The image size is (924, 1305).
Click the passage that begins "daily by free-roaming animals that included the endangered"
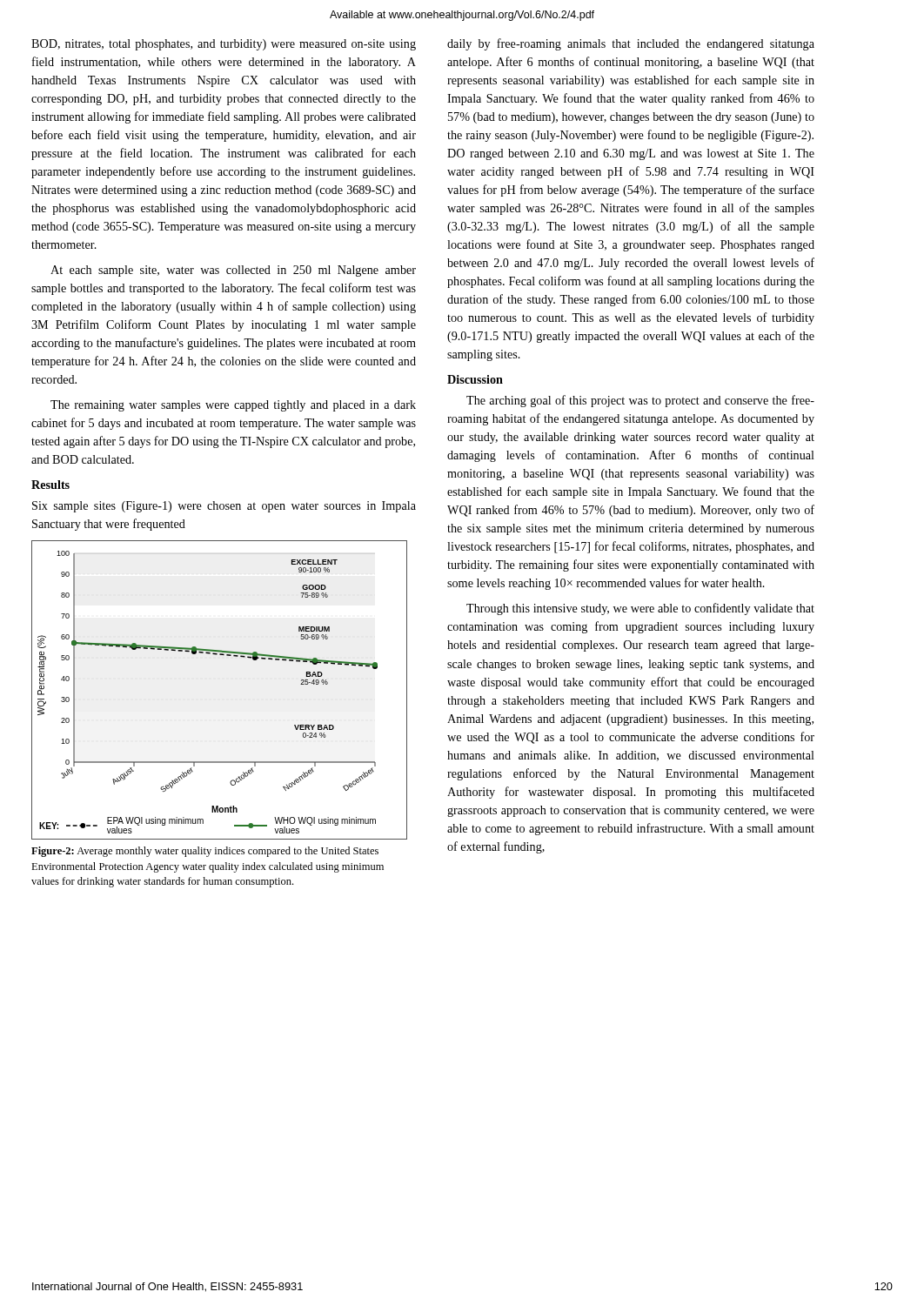(x=631, y=199)
